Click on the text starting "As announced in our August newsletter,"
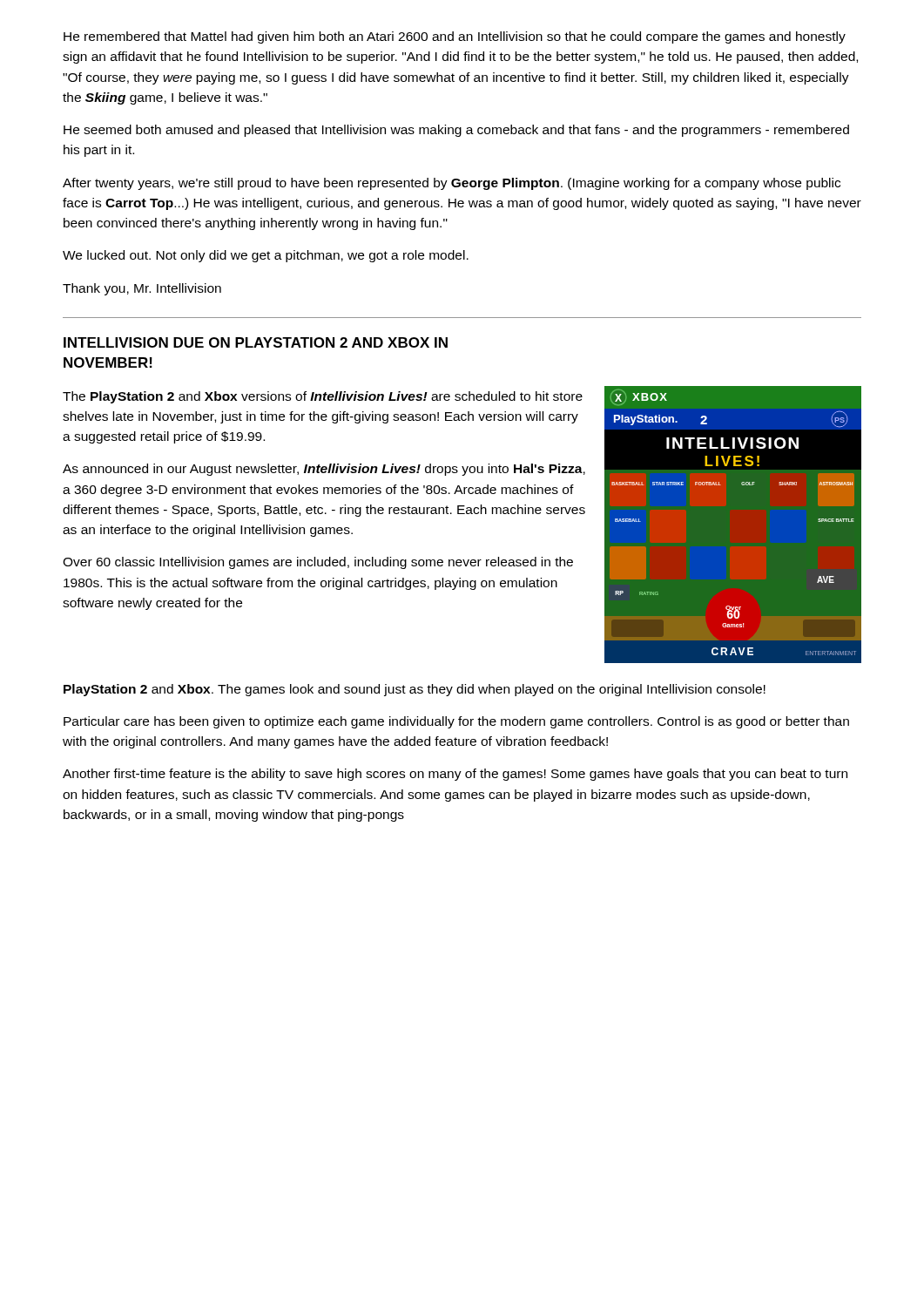924x1307 pixels. [324, 499]
